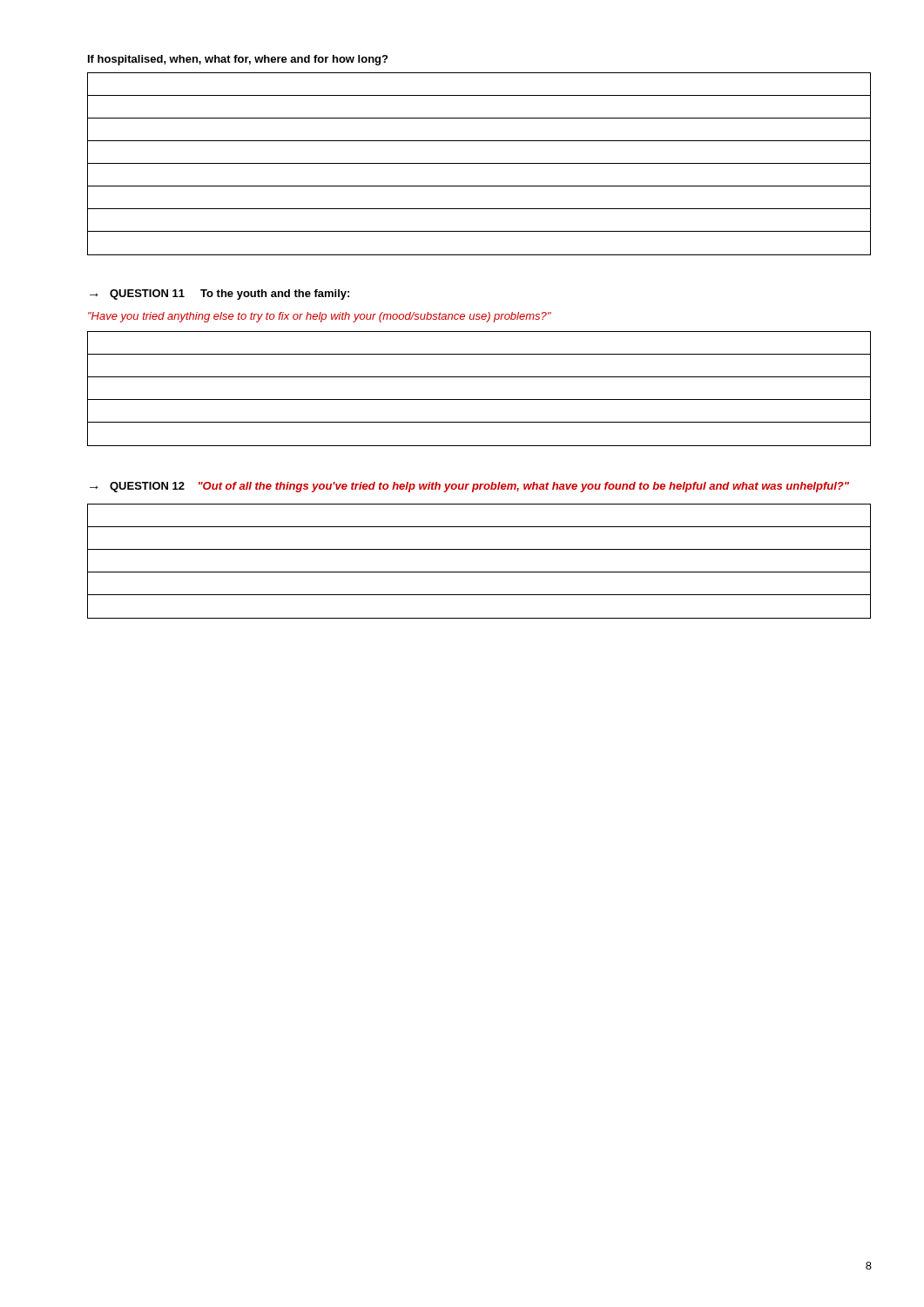Screen dimensions: 1307x924
Task: Find the region starting "If hospitalised, when, what for, where and"
Action: pos(238,59)
